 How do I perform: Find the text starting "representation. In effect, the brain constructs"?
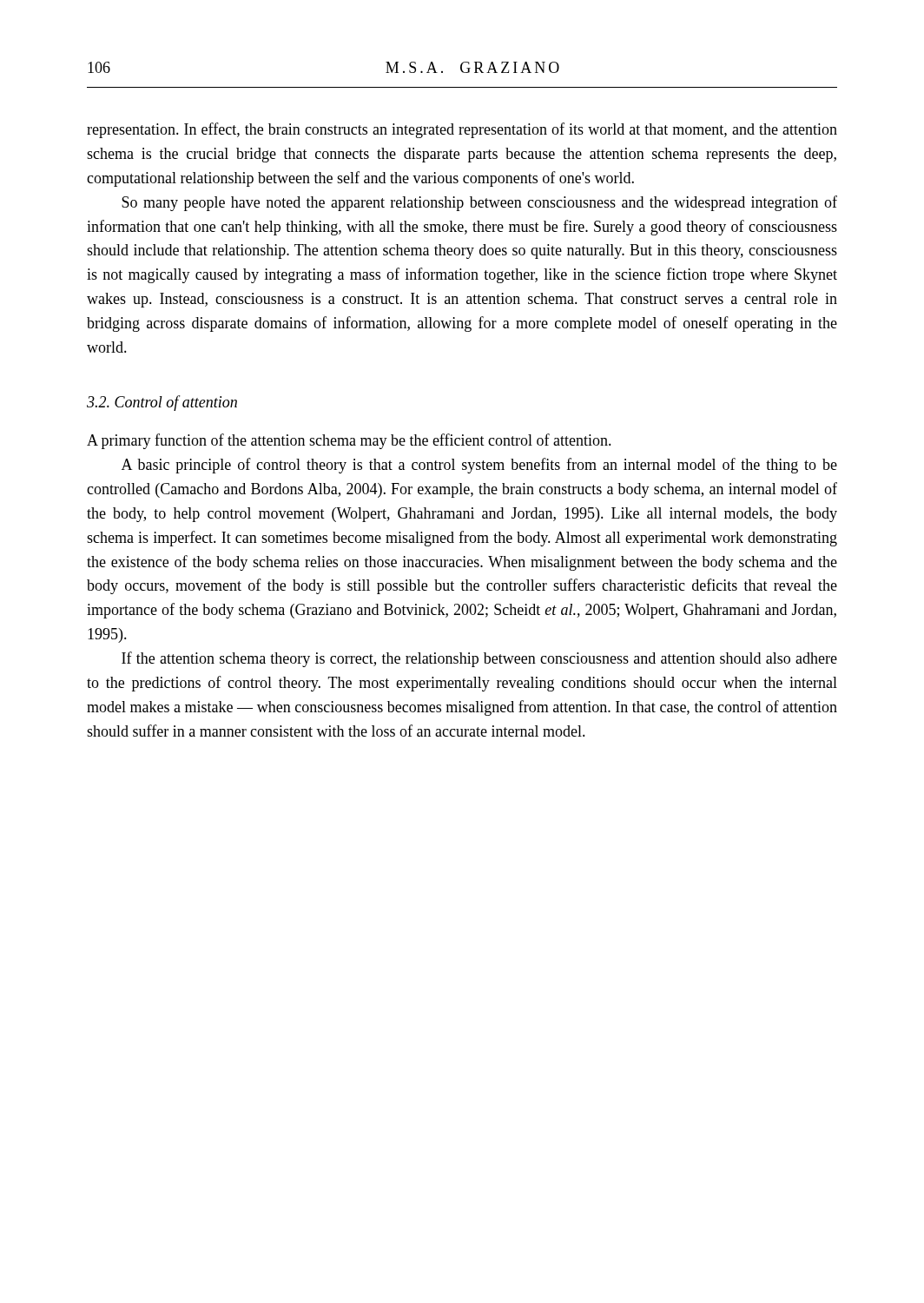click(462, 154)
